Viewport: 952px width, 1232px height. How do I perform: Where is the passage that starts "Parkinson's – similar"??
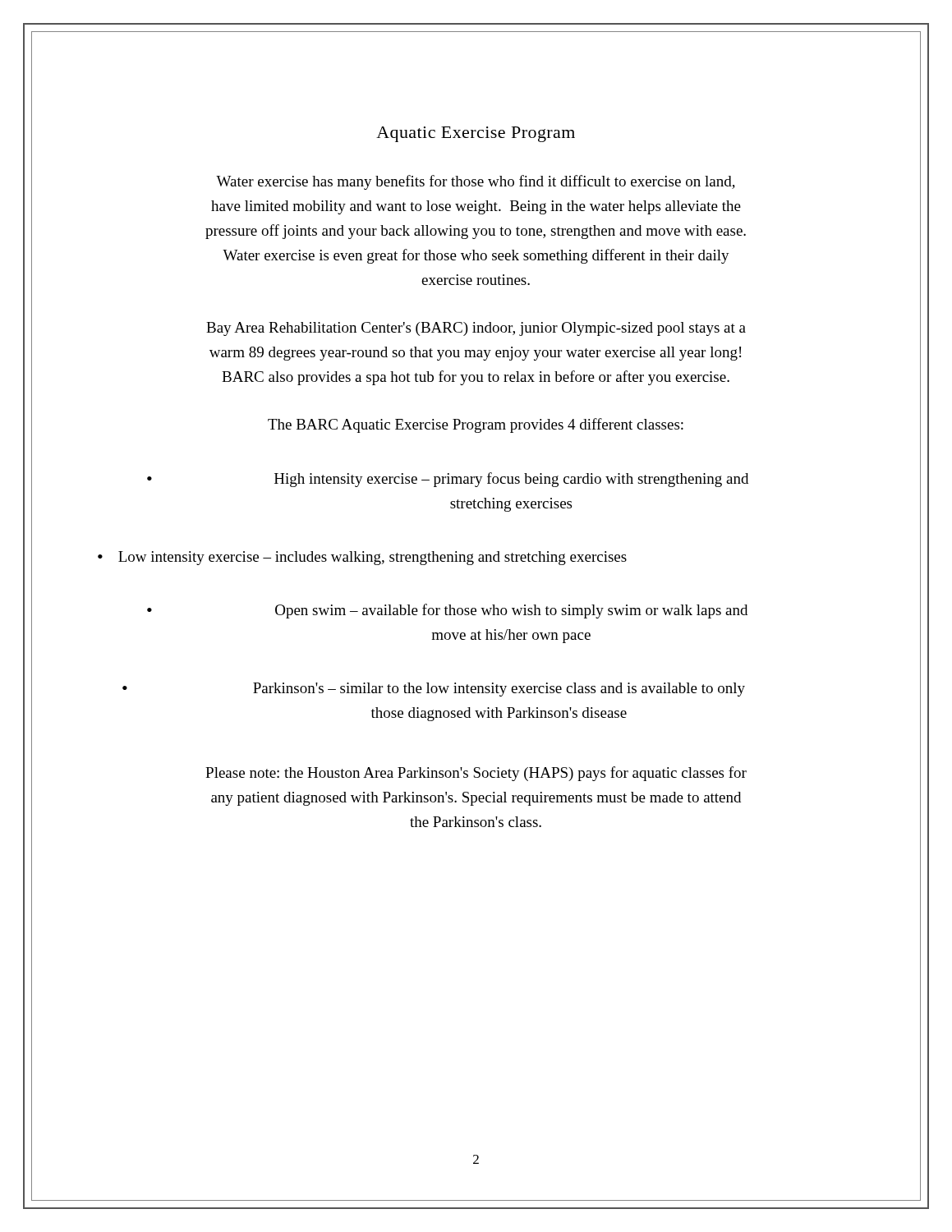click(x=499, y=700)
